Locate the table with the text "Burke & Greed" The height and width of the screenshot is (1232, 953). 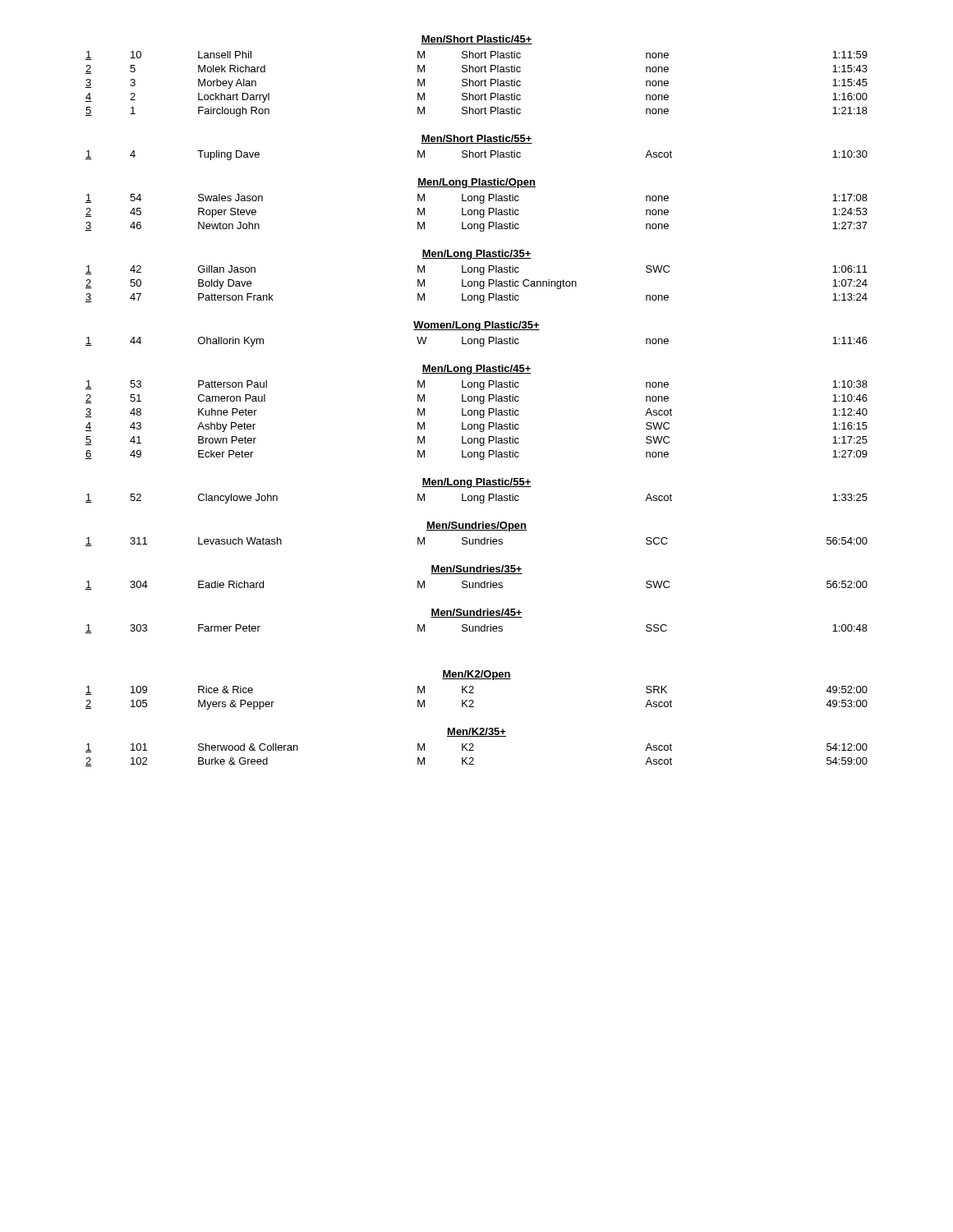click(x=476, y=754)
